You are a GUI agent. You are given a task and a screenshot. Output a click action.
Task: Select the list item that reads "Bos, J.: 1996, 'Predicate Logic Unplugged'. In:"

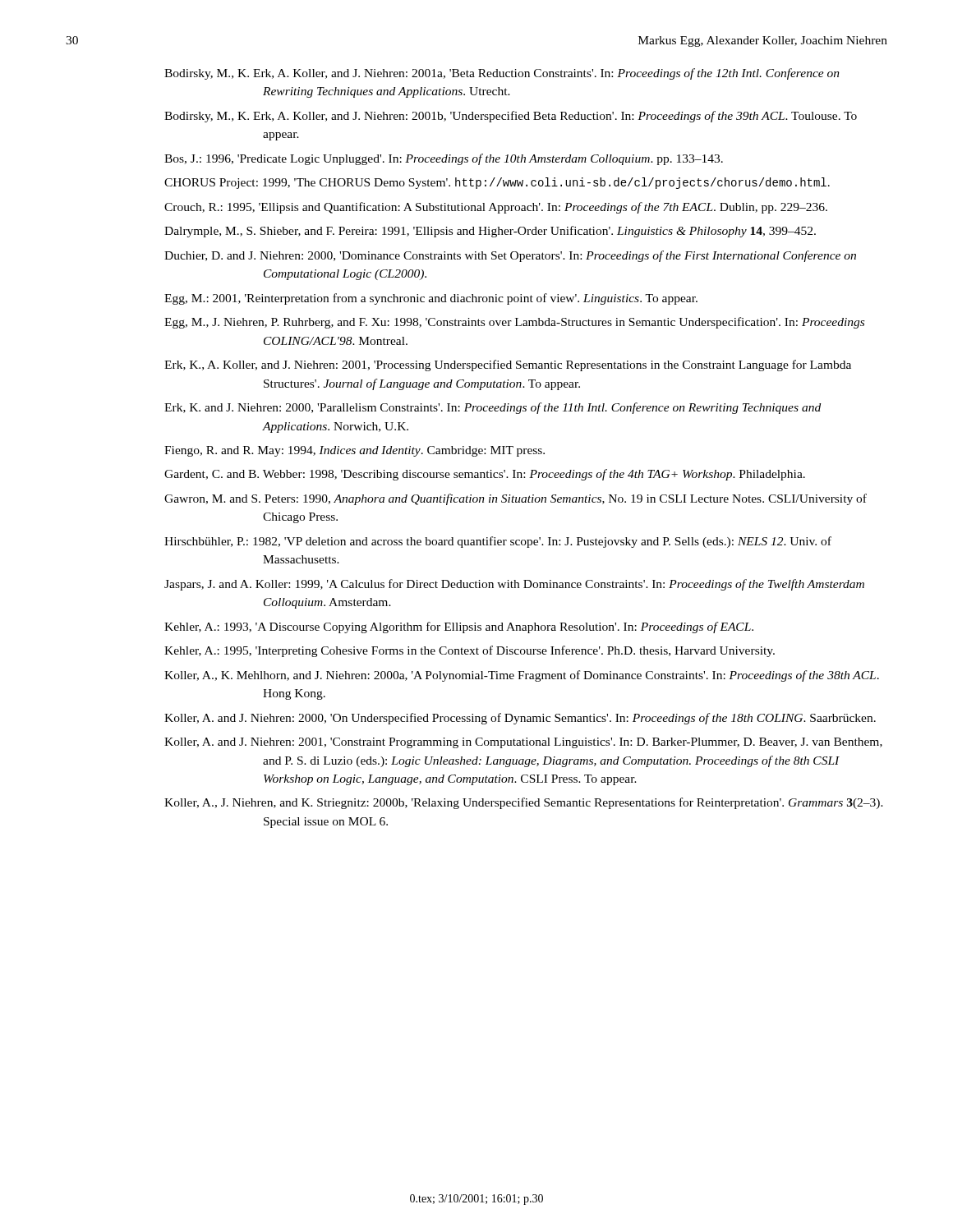[444, 158]
